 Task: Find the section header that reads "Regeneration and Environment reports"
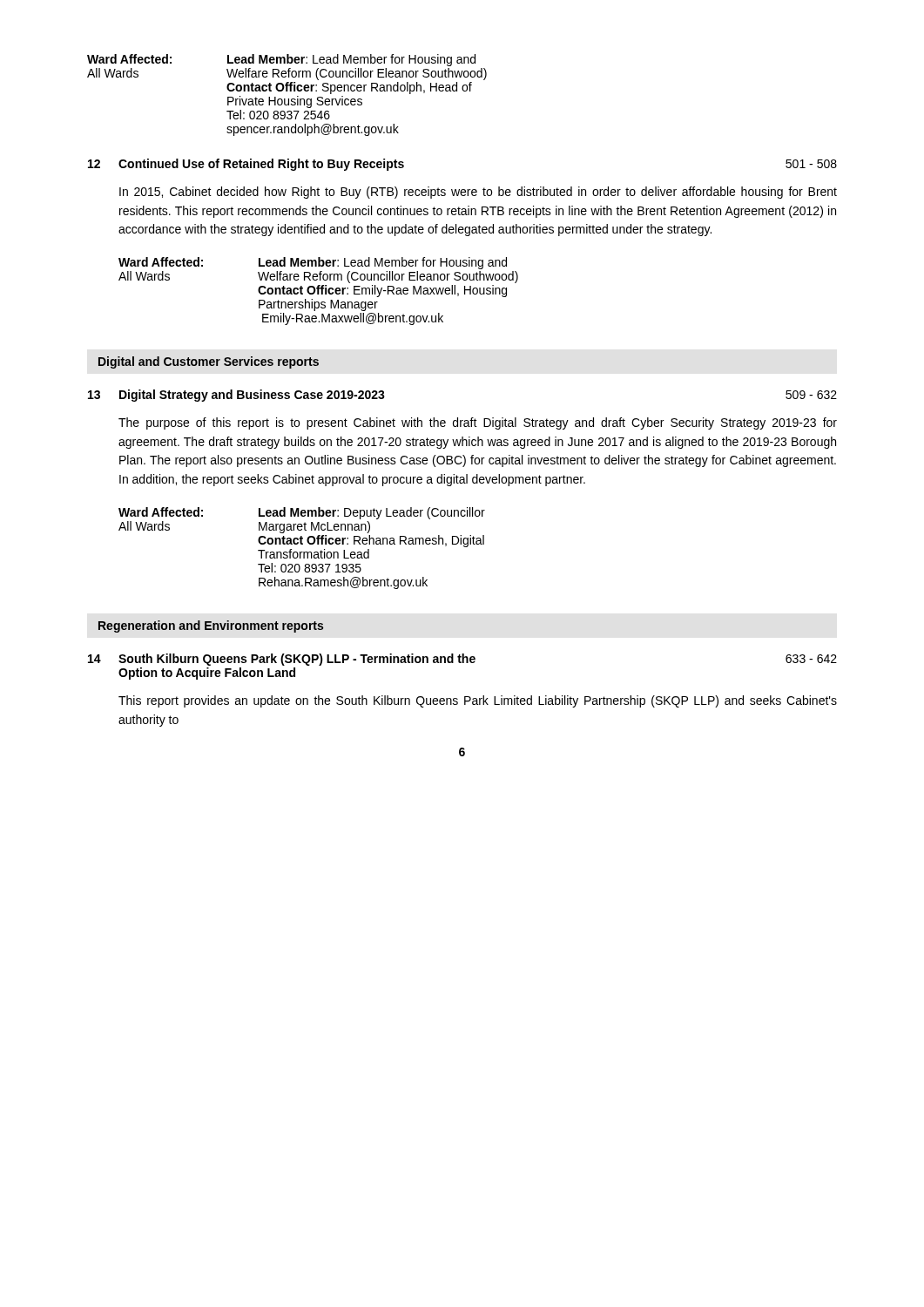click(x=211, y=625)
